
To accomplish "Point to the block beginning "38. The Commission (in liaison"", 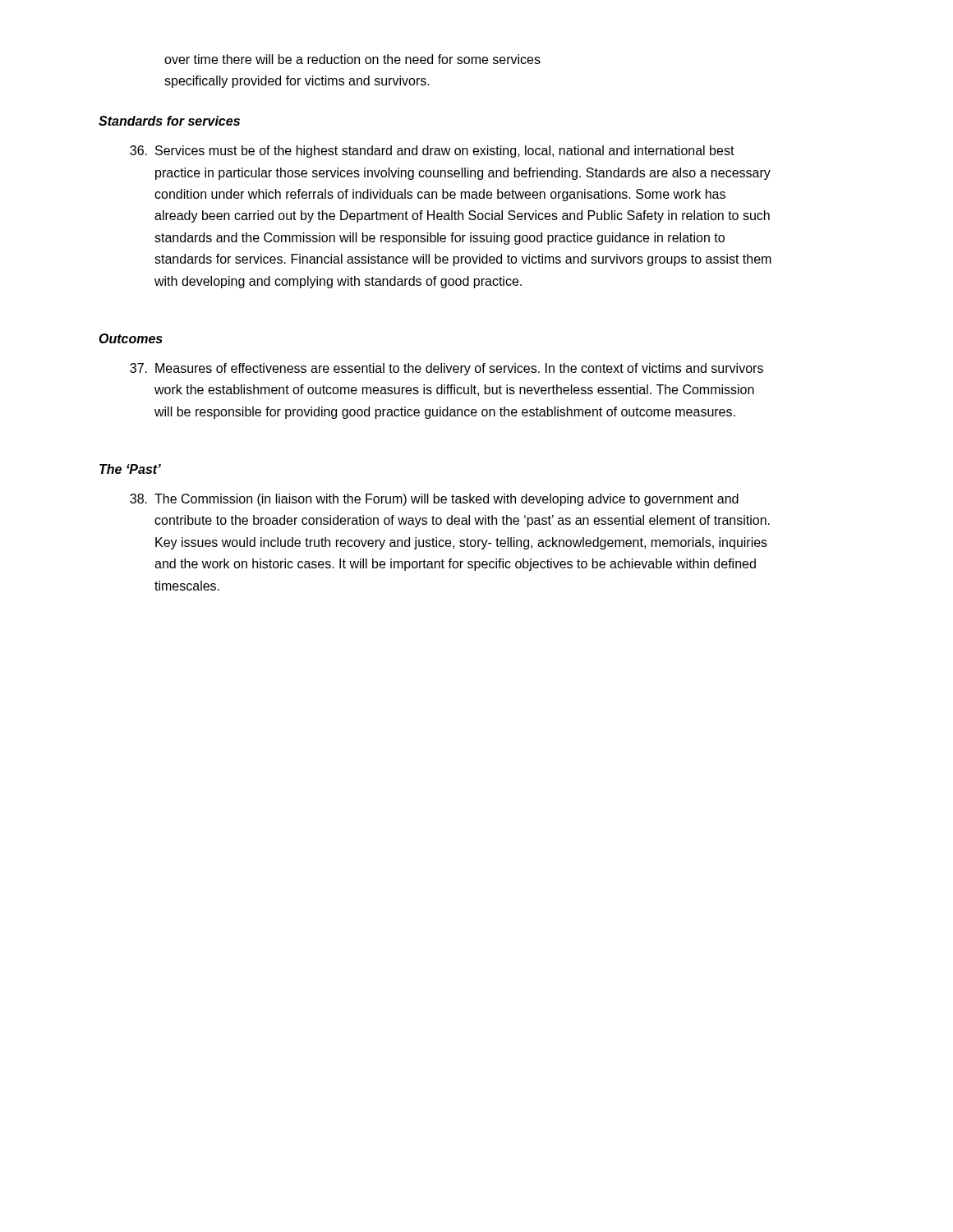I will click(435, 543).
